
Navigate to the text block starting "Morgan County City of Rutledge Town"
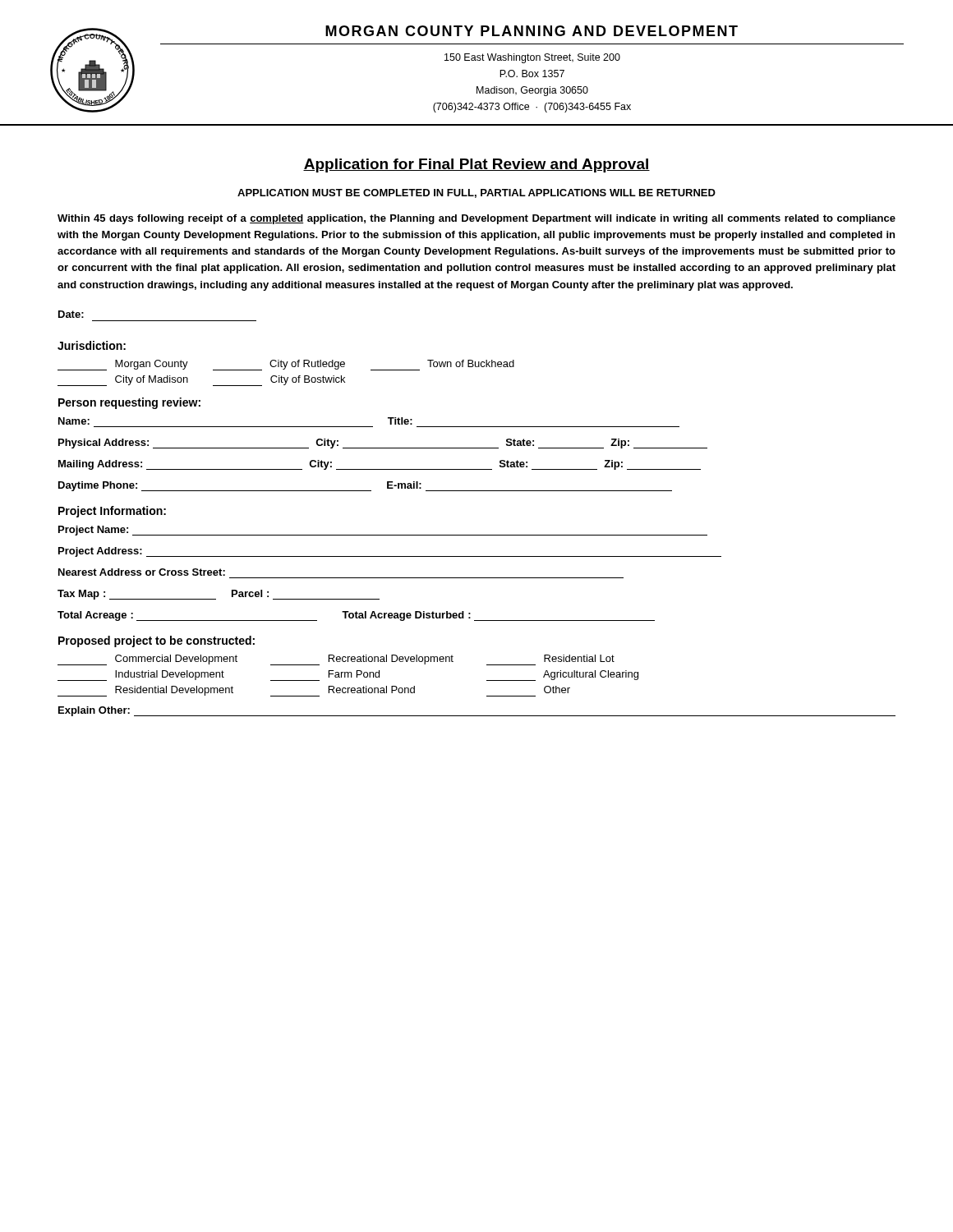point(476,371)
